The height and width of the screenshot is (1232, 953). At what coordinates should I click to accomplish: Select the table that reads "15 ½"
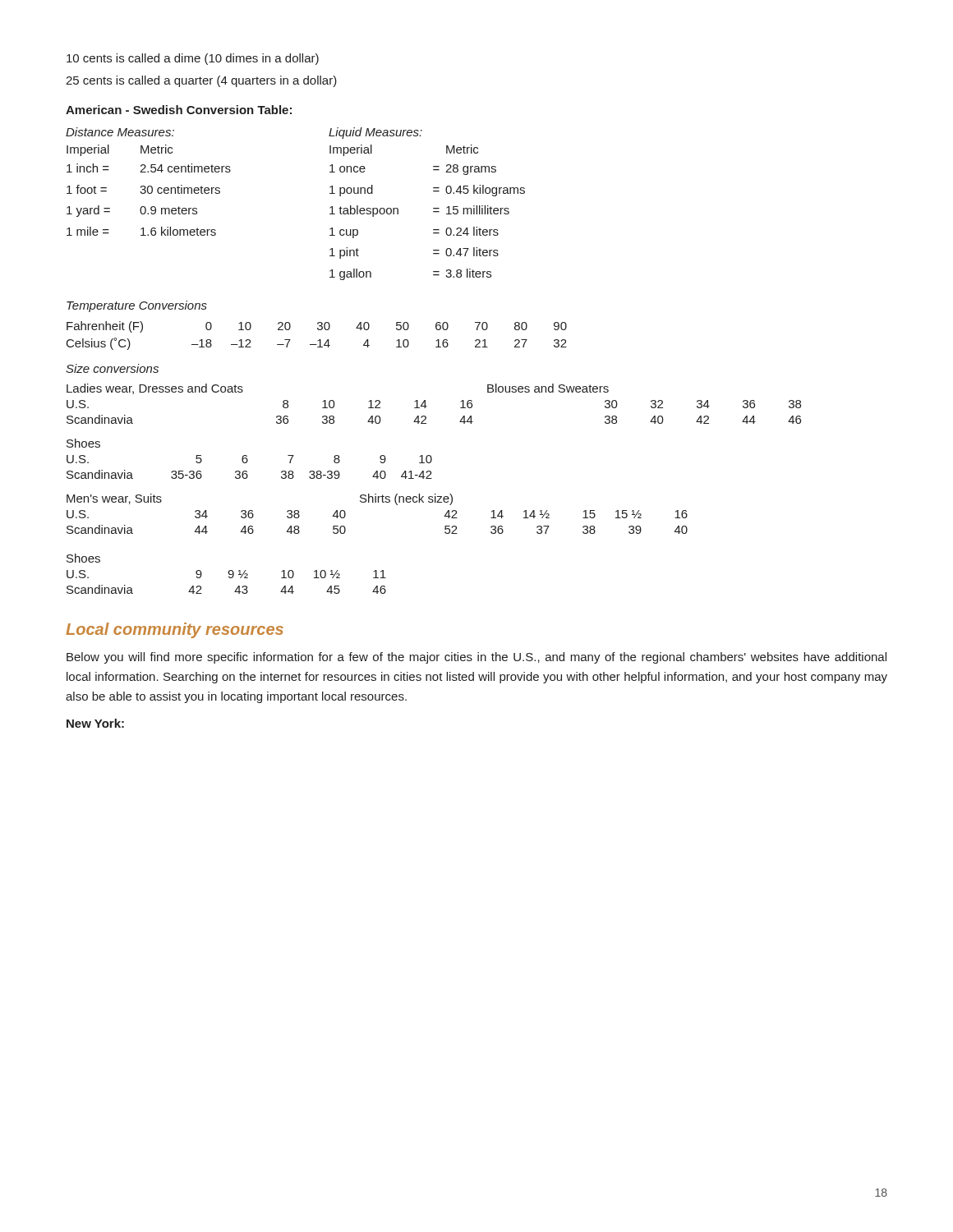click(476, 514)
